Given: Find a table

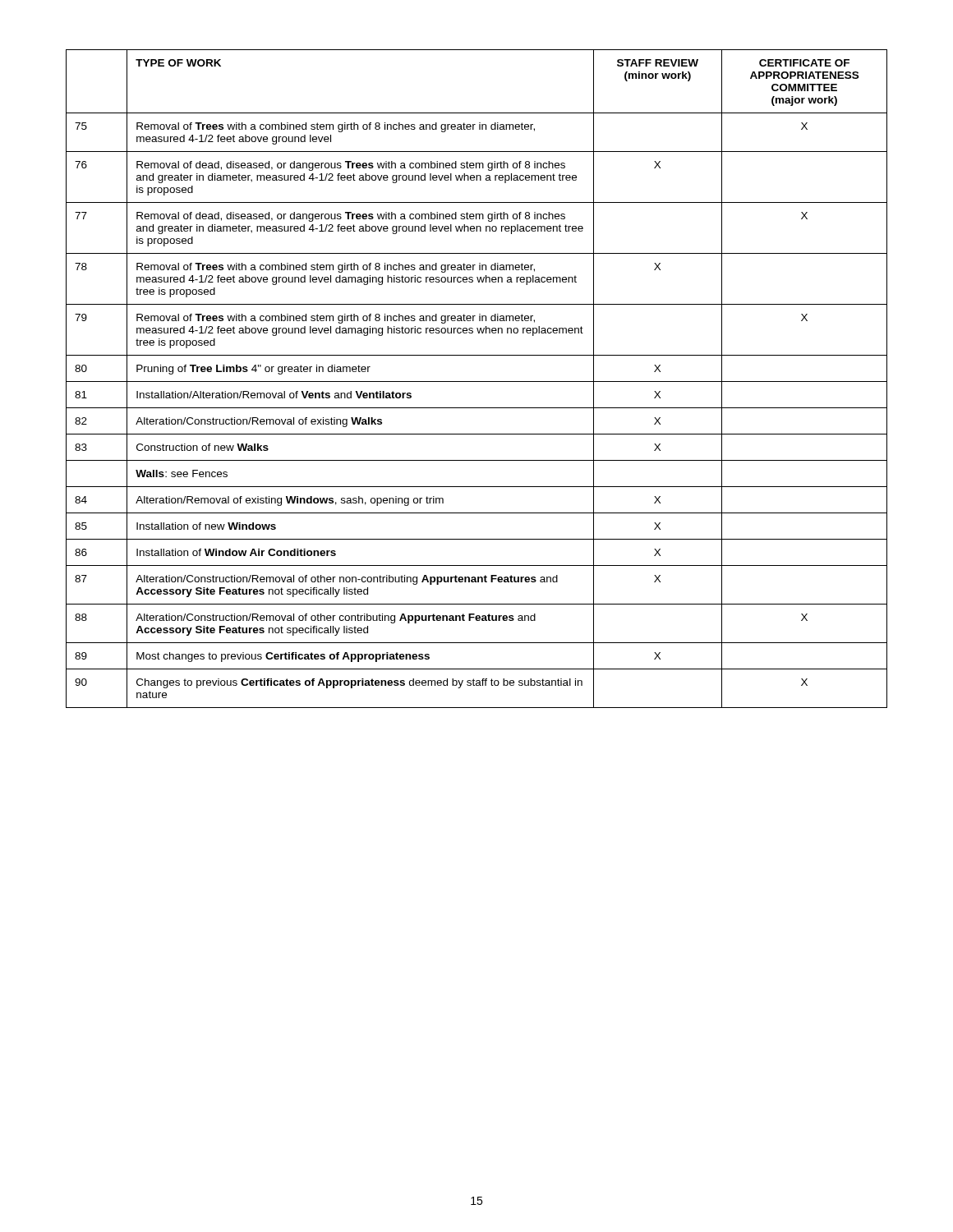Looking at the screenshot, I should [x=476, y=379].
